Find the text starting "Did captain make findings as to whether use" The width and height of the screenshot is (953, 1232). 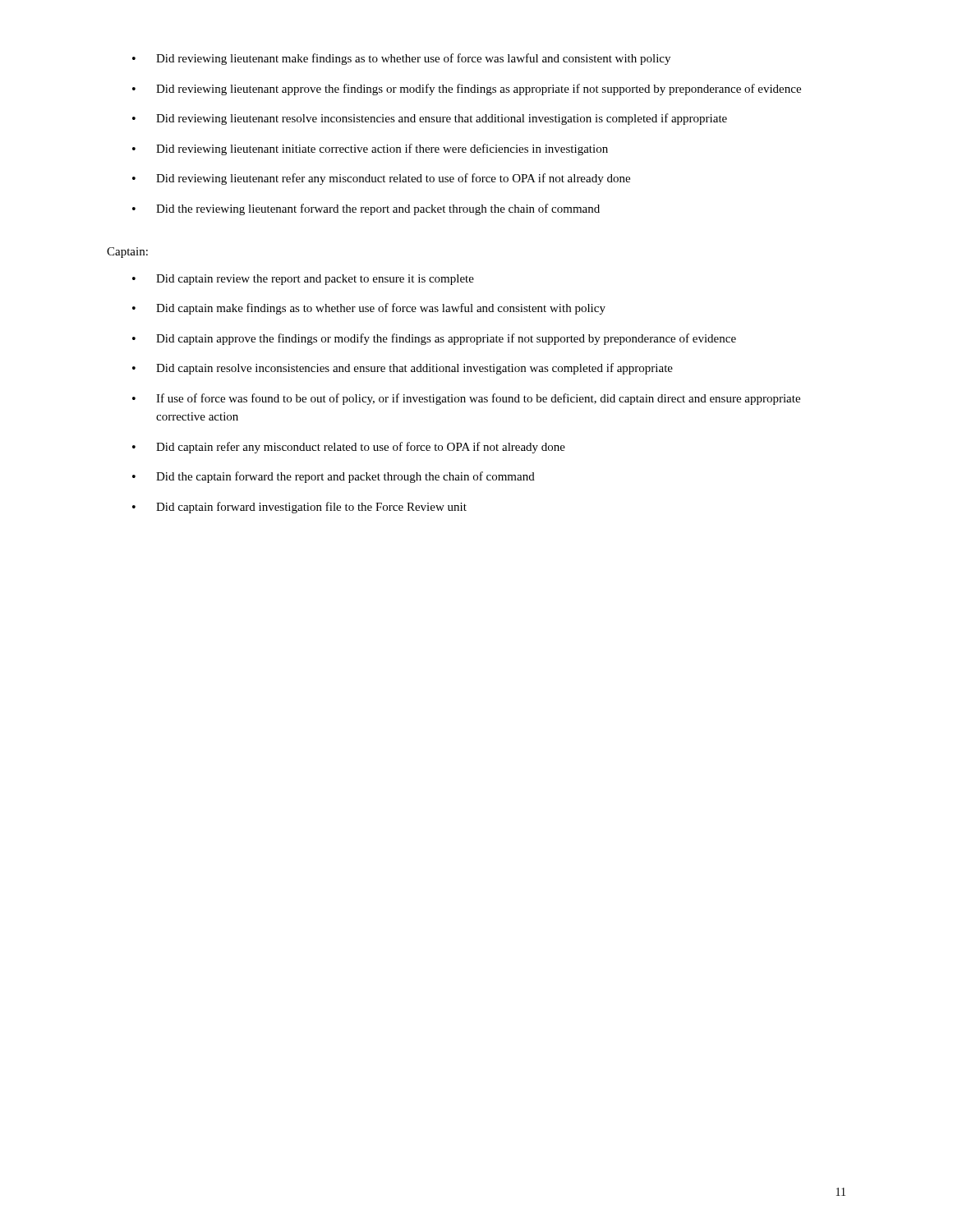tap(381, 308)
